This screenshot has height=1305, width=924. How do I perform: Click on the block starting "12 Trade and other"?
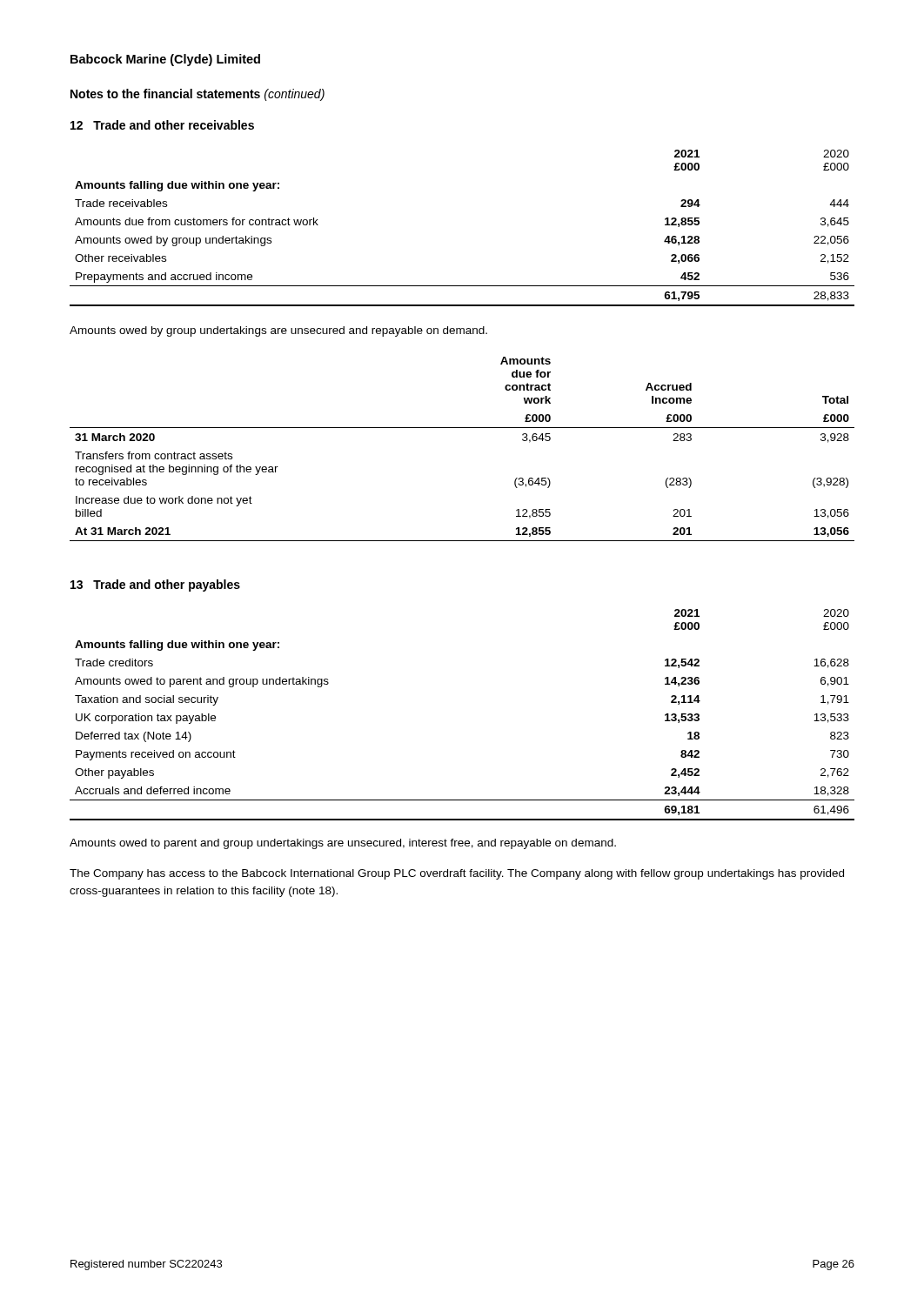162,125
